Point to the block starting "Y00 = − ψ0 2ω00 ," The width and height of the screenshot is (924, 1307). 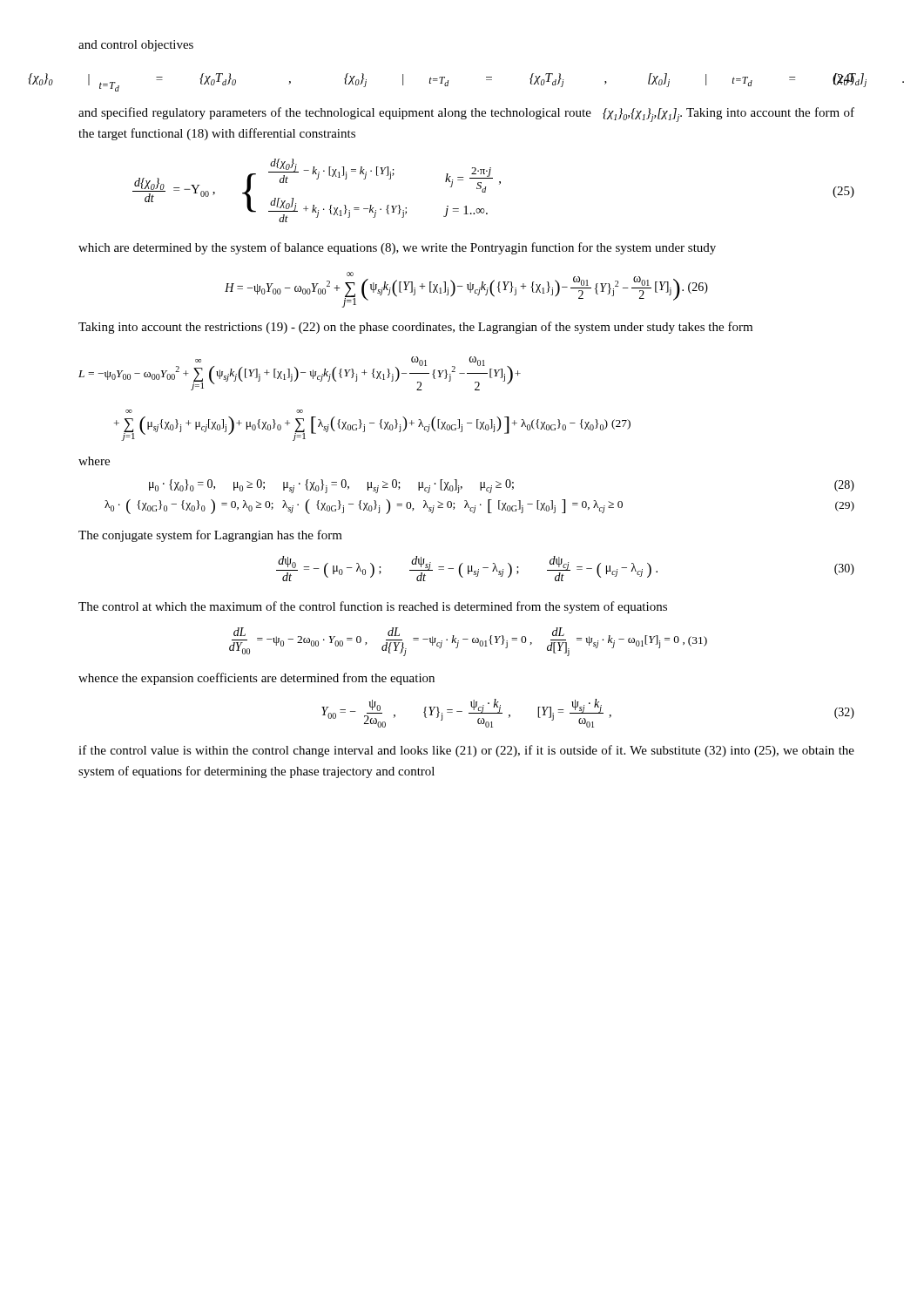pos(466,713)
